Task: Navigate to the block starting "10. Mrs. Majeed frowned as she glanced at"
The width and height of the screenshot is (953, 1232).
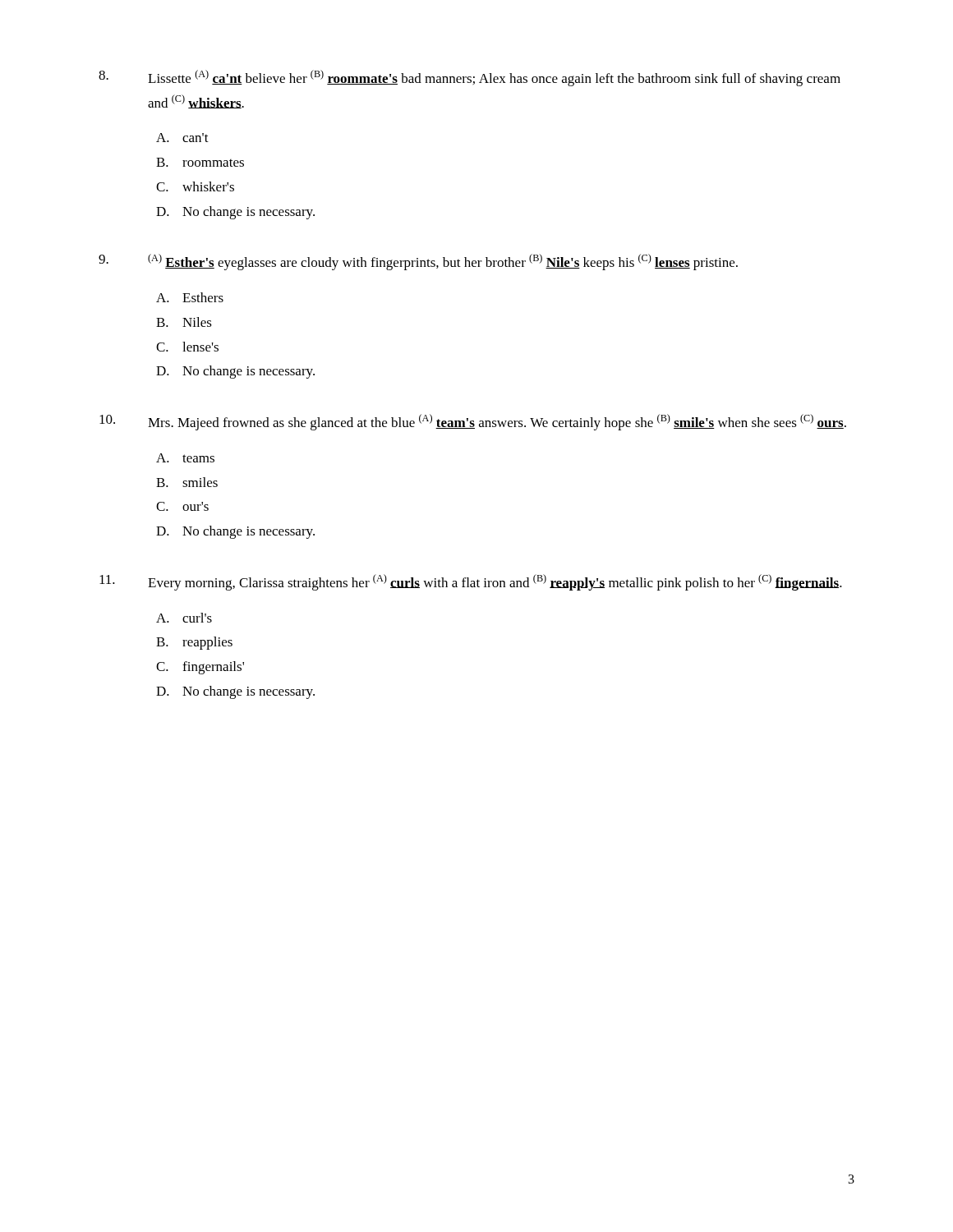Action: pyautogui.click(x=473, y=422)
